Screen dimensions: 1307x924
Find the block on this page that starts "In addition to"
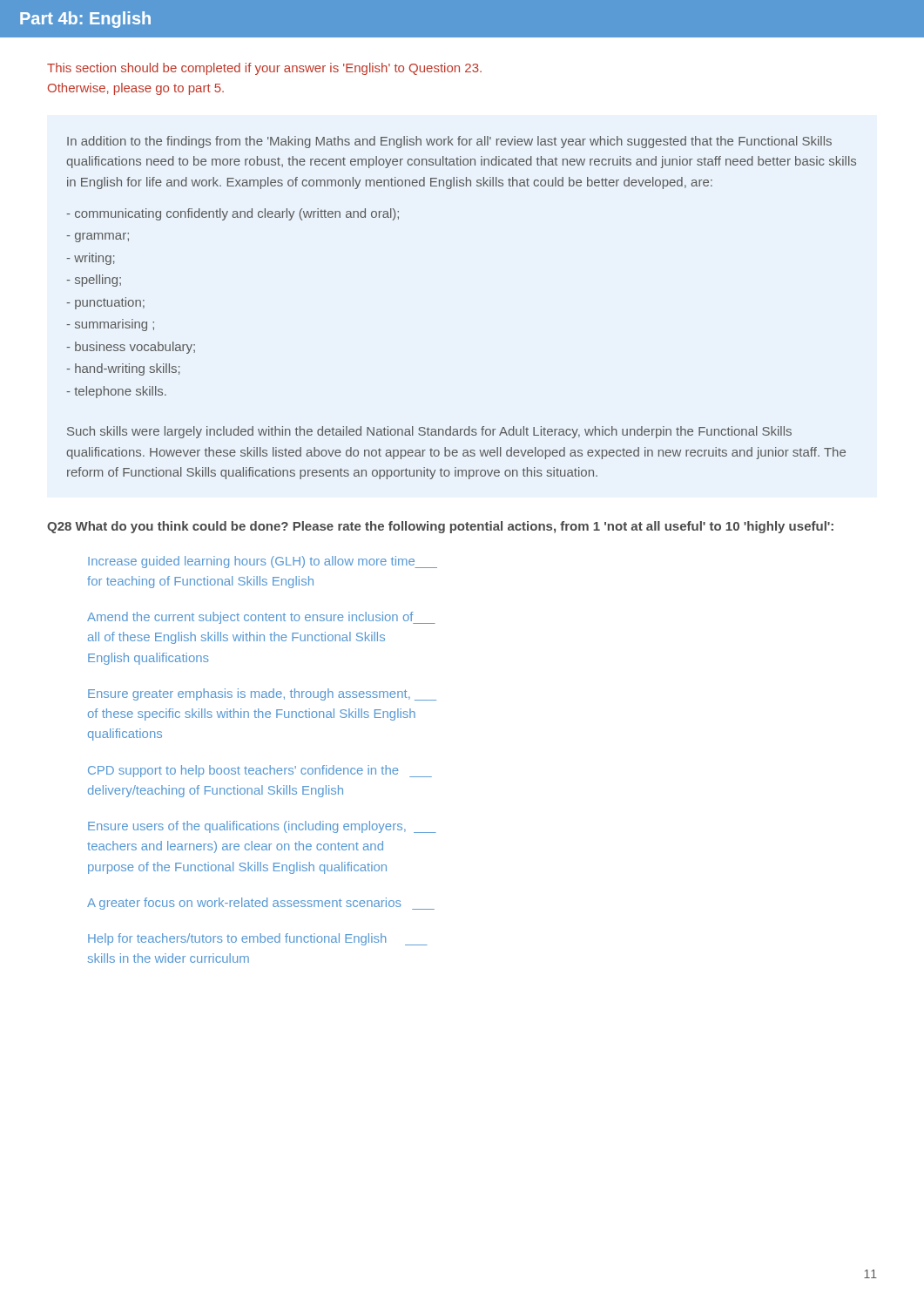coord(461,161)
